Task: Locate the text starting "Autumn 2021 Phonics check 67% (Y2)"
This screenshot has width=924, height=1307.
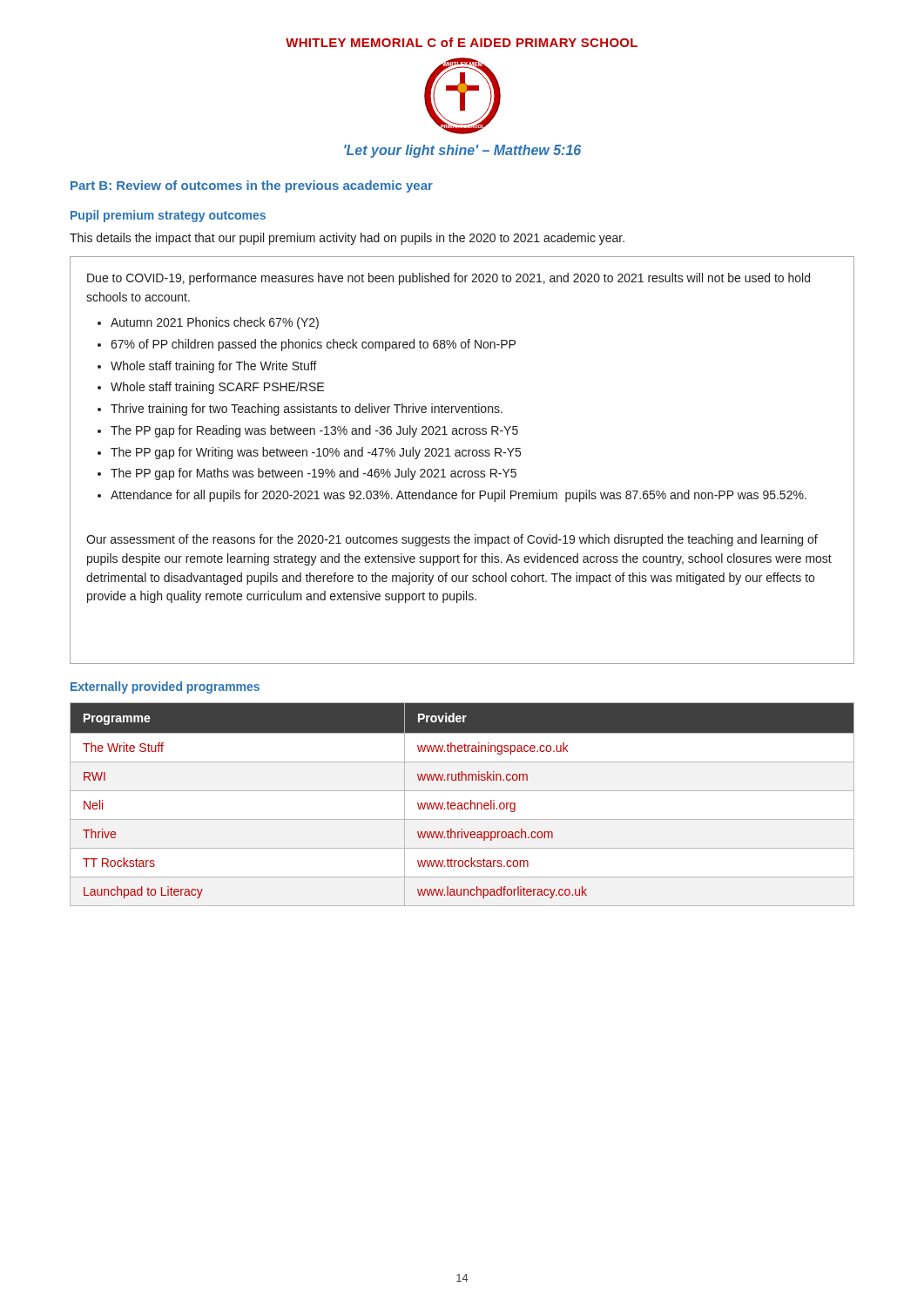Action: tap(215, 323)
